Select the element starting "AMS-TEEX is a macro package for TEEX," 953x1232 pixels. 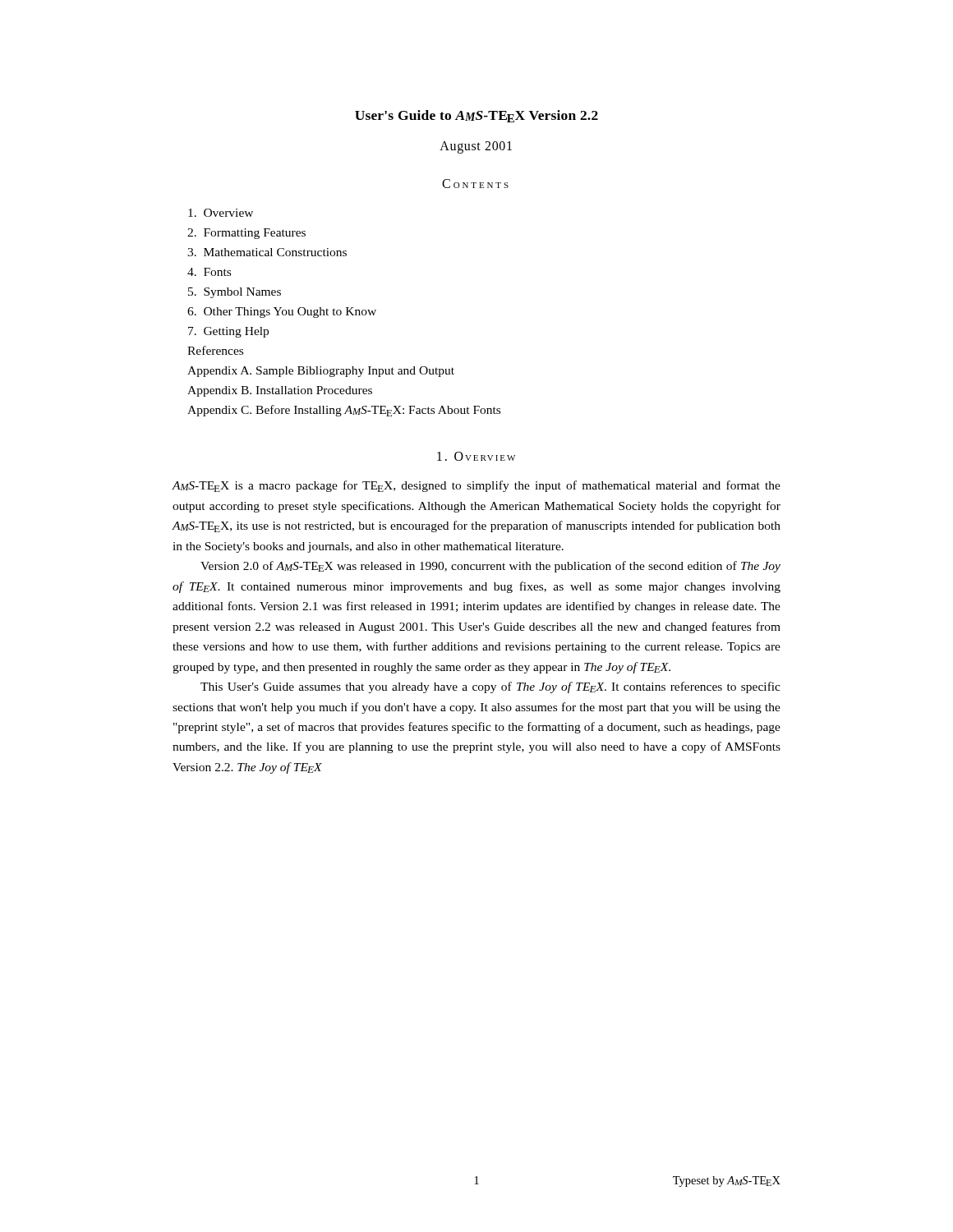(476, 515)
